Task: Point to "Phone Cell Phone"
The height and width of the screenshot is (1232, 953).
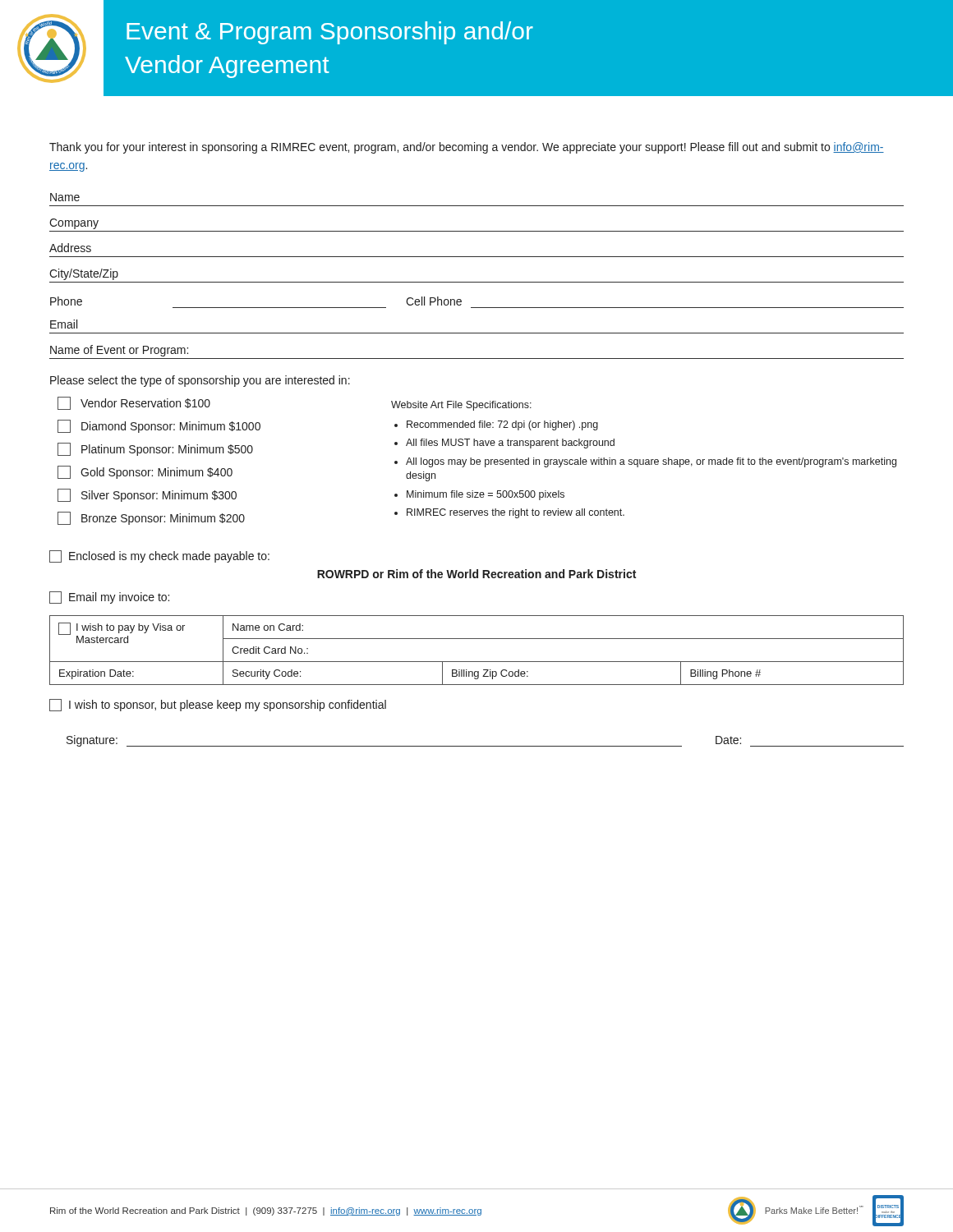Action: [x=476, y=300]
